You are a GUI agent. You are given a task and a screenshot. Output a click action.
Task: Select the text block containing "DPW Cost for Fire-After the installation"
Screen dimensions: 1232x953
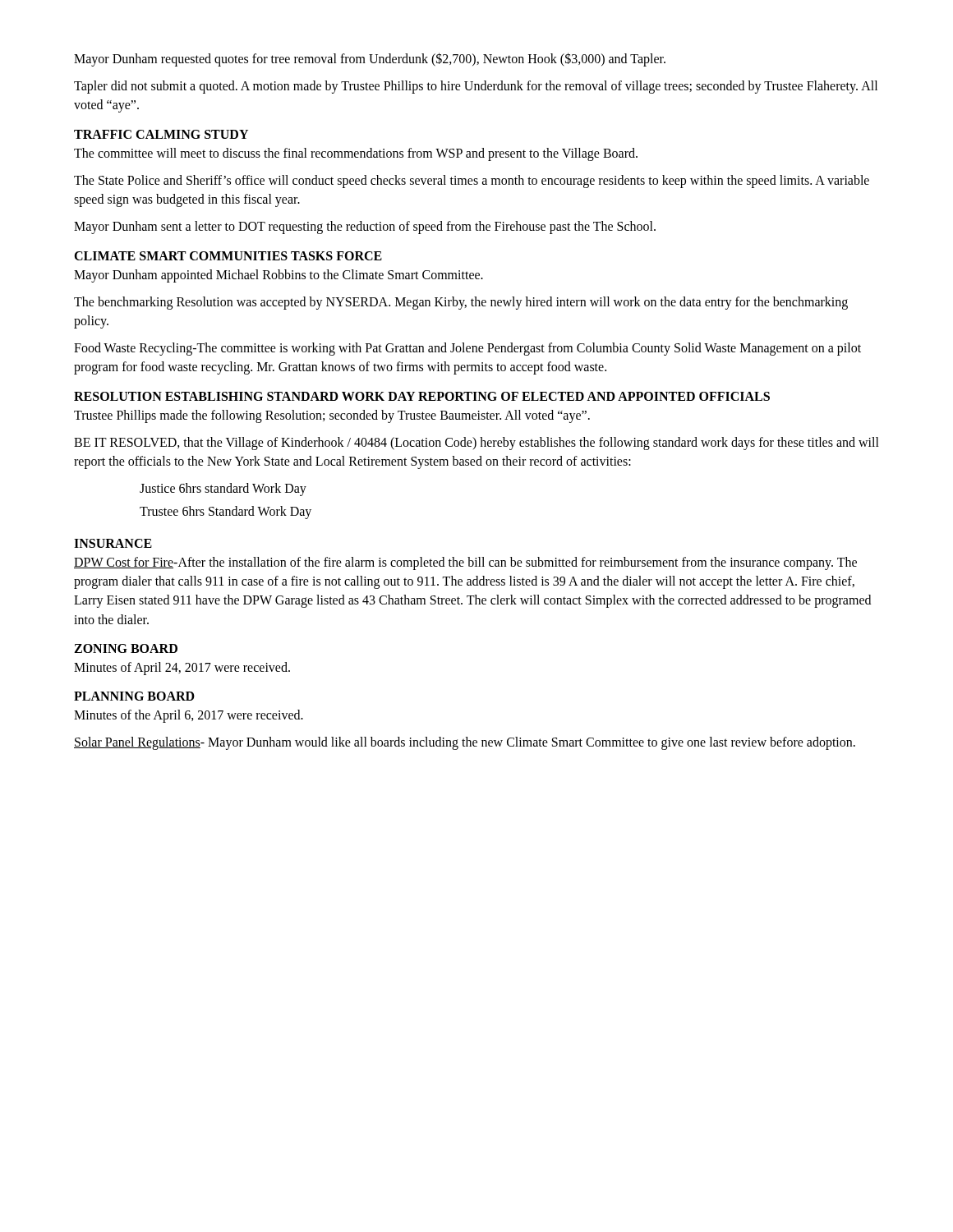point(476,591)
